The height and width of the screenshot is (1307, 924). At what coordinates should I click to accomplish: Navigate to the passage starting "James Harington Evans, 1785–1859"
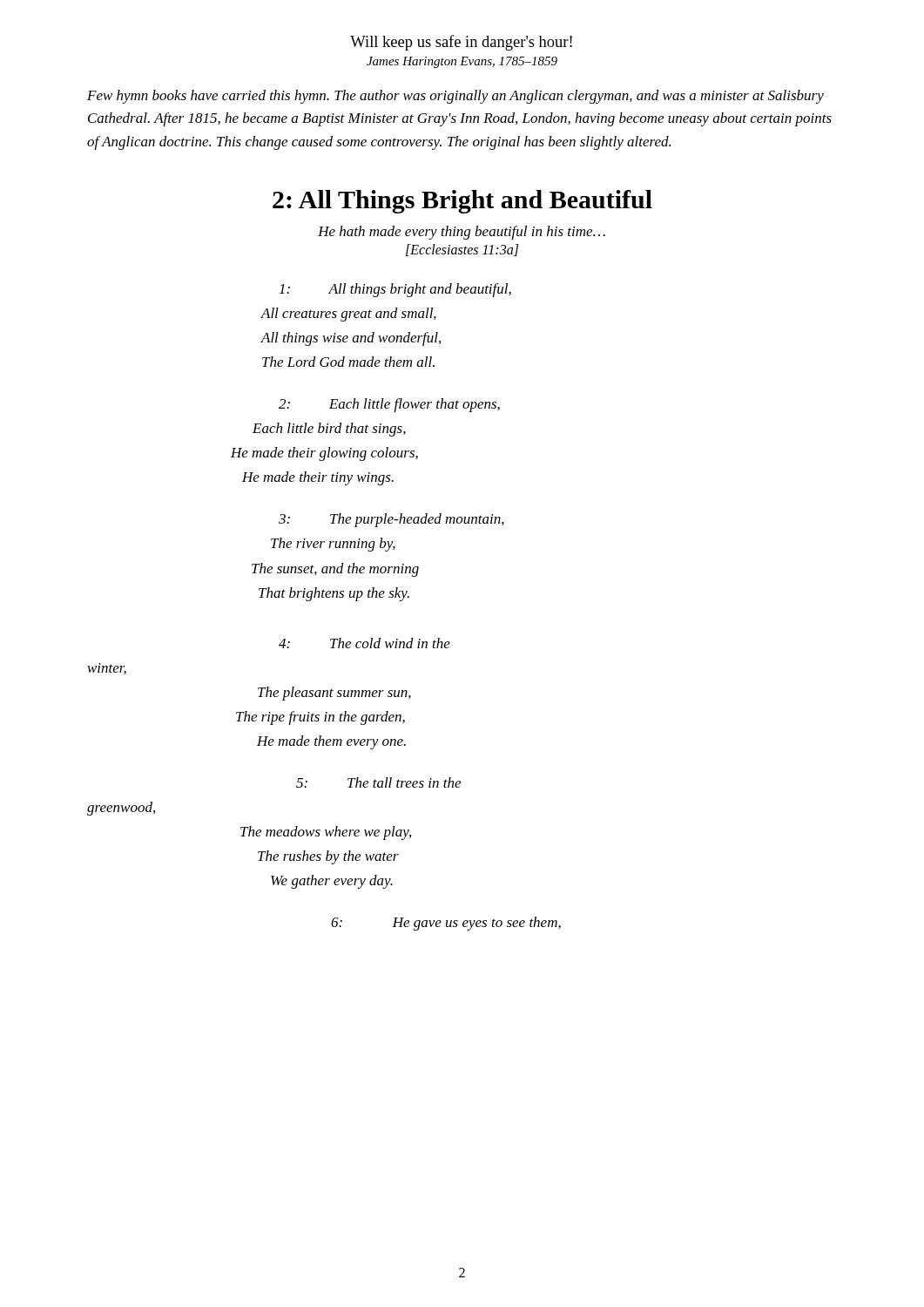(462, 61)
